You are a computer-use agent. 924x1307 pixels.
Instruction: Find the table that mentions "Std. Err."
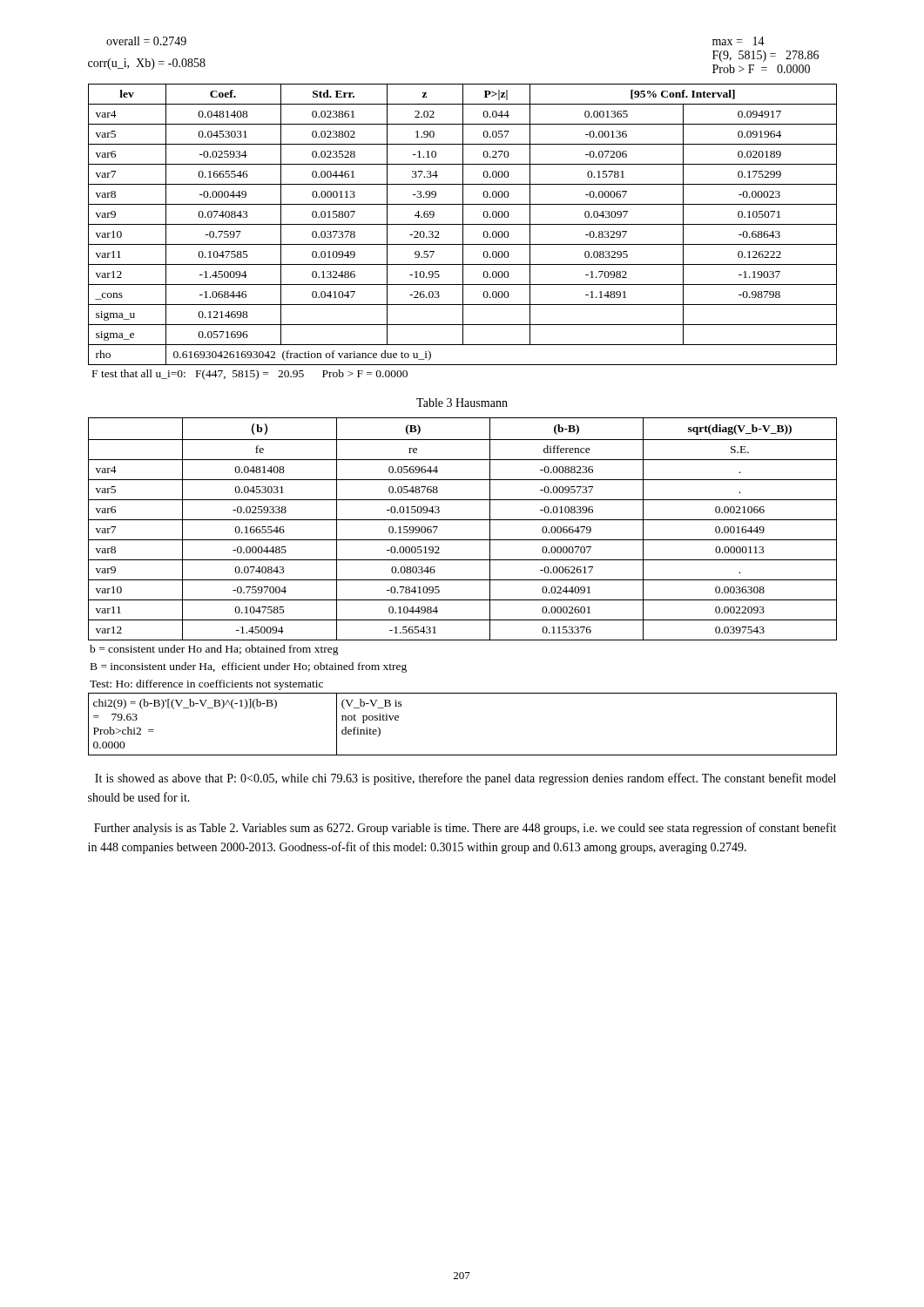(462, 233)
